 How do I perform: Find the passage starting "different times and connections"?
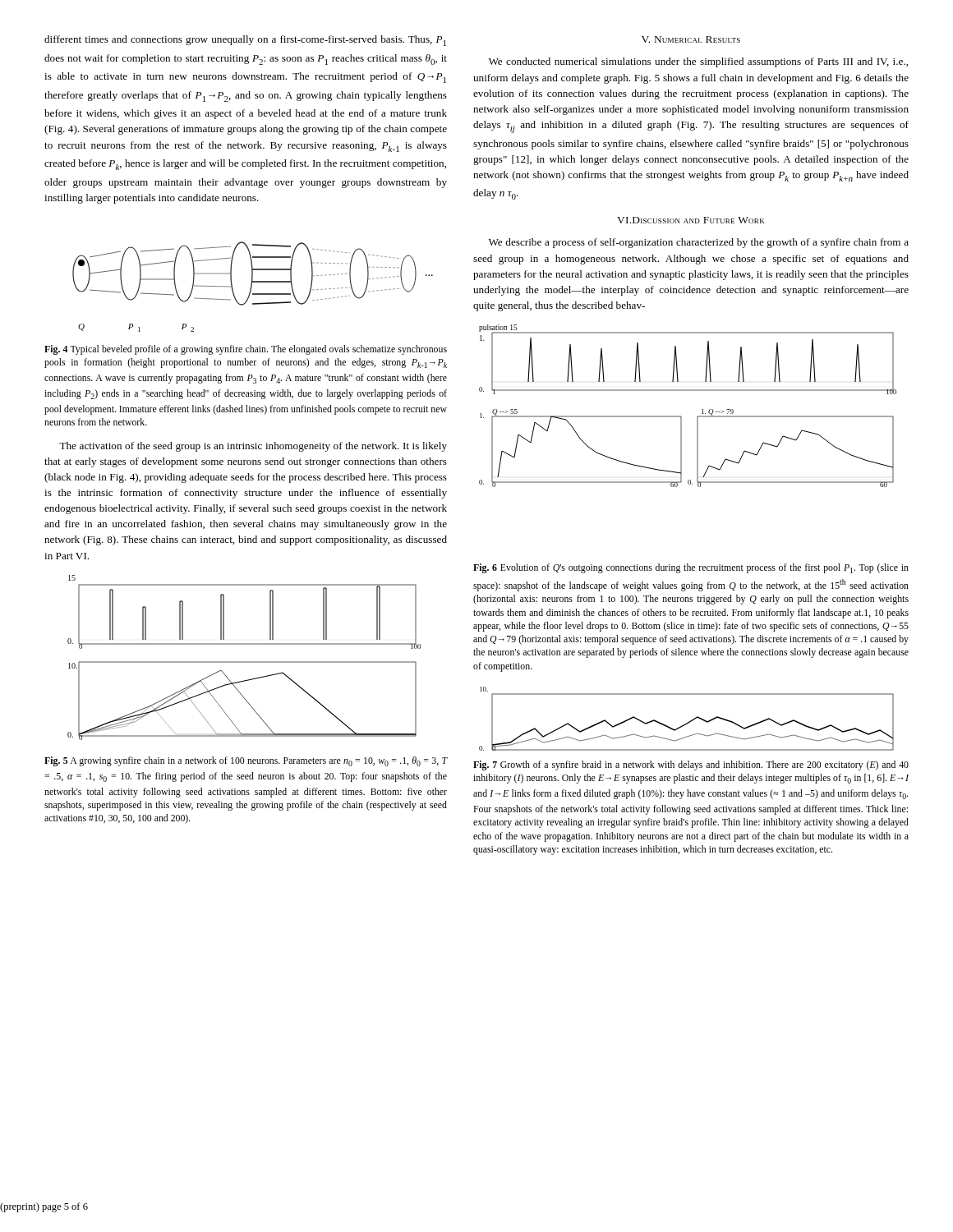point(246,118)
